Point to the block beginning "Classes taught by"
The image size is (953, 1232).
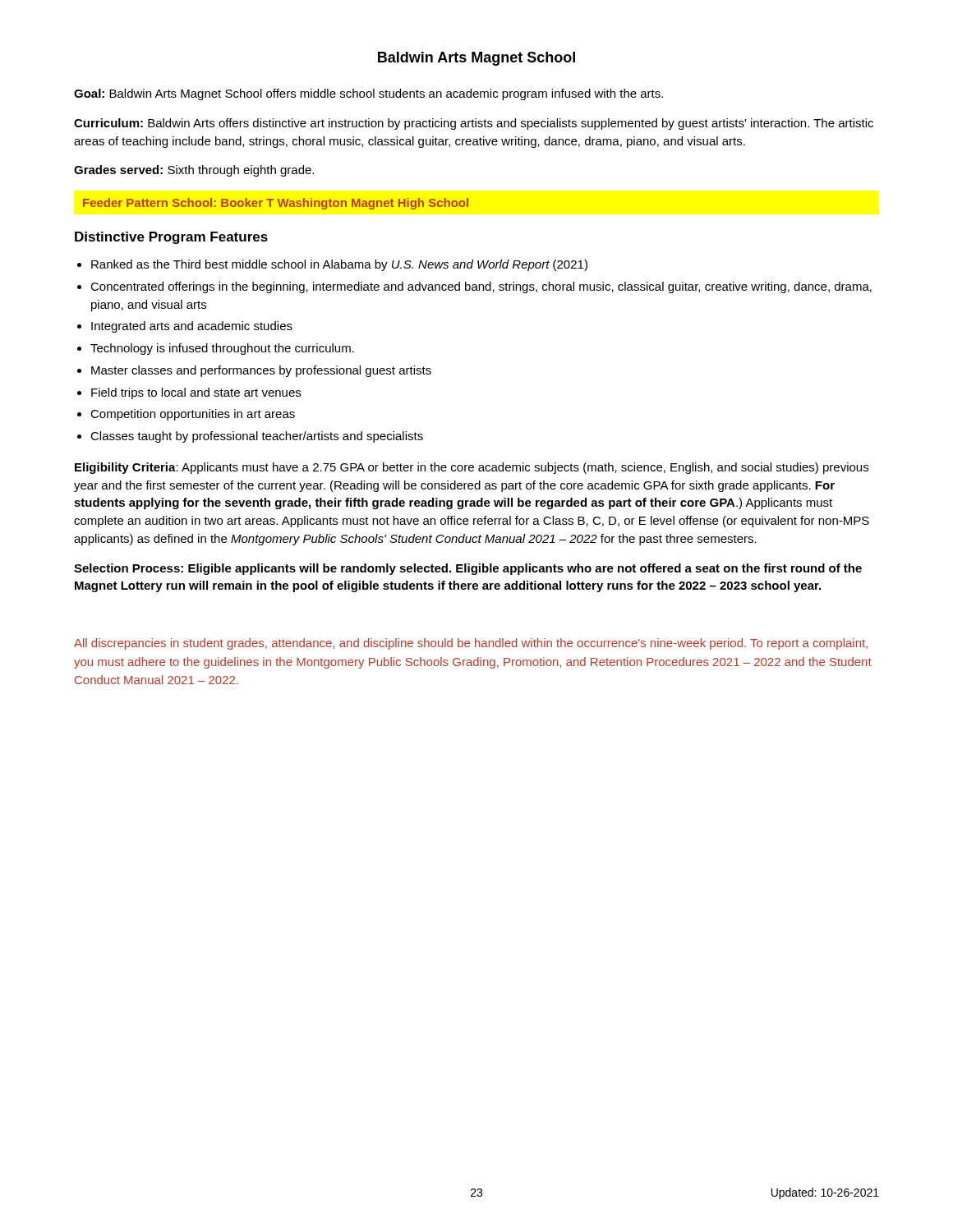coord(257,436)
